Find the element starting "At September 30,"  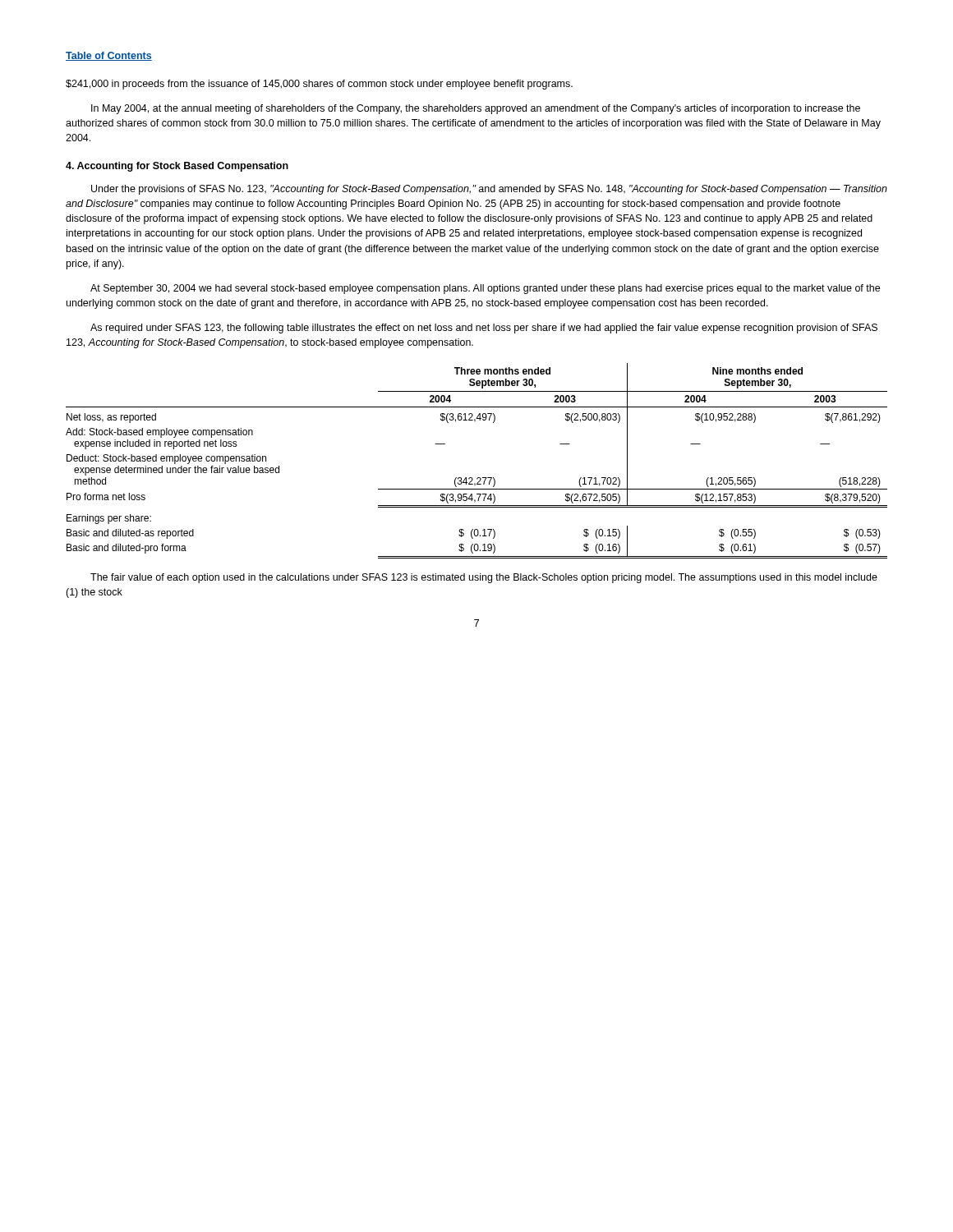pyautogui.click(x=476, y=296)
